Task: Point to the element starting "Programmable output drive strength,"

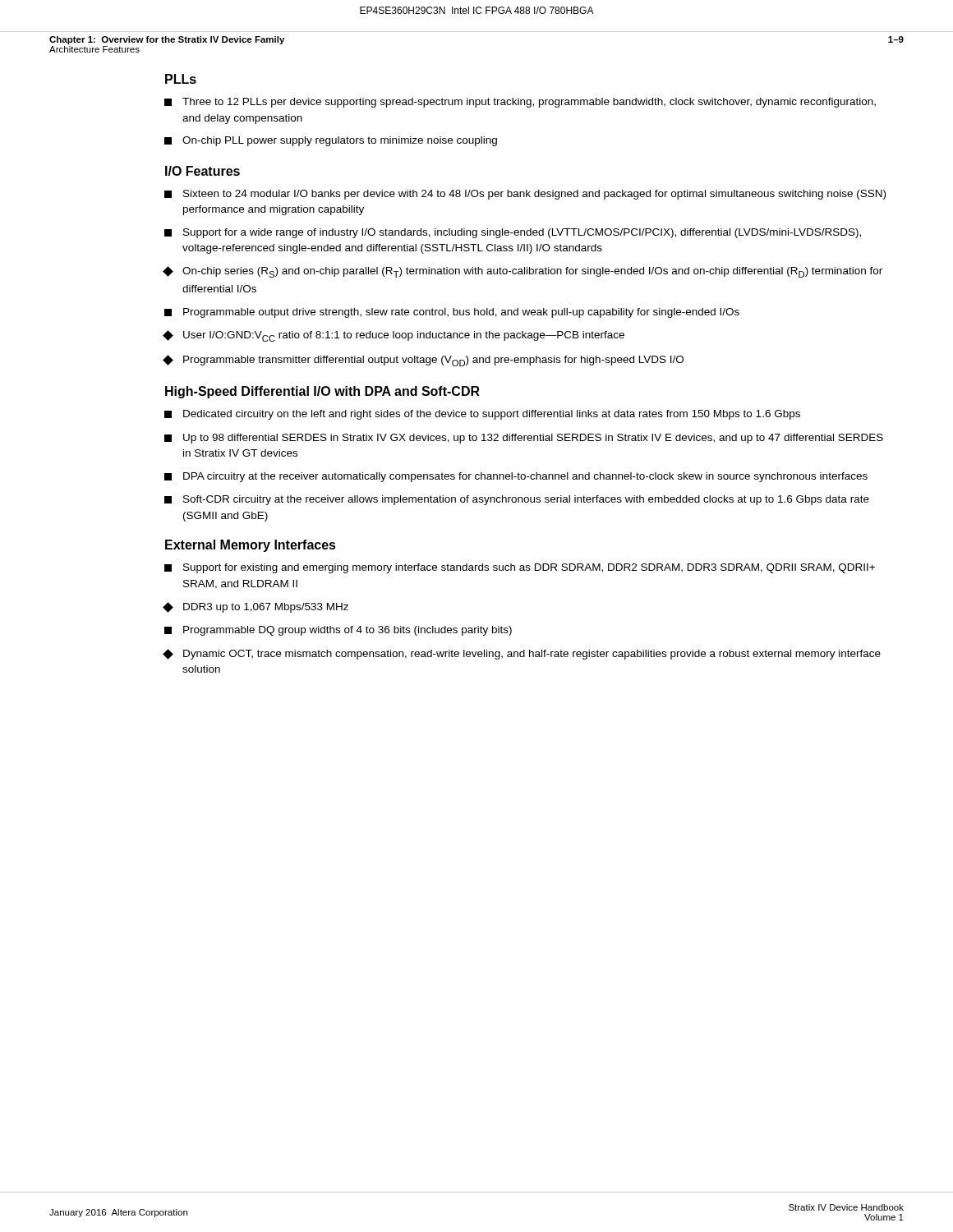Action: [526, 312]
